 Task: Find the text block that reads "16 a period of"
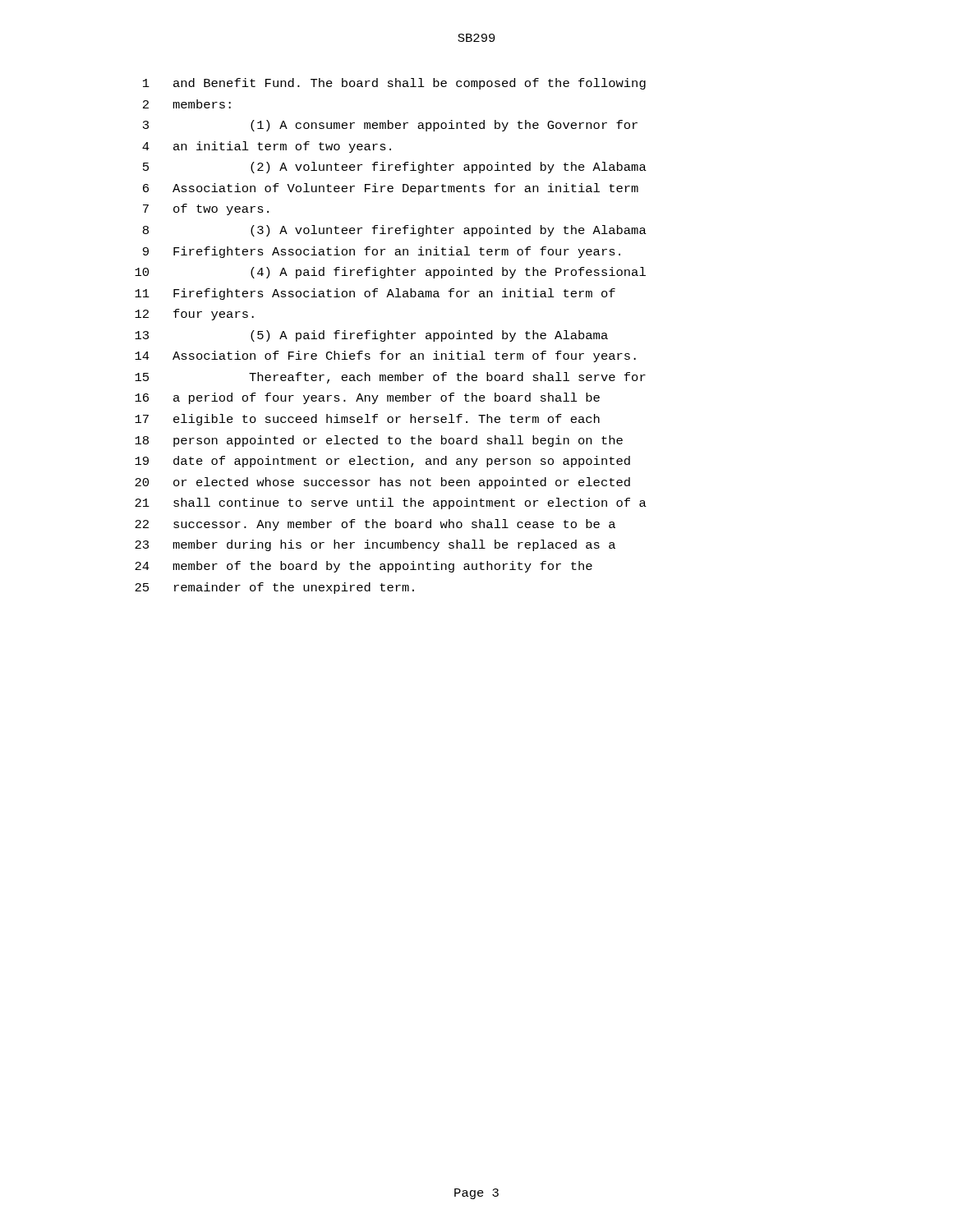point(489,399)
